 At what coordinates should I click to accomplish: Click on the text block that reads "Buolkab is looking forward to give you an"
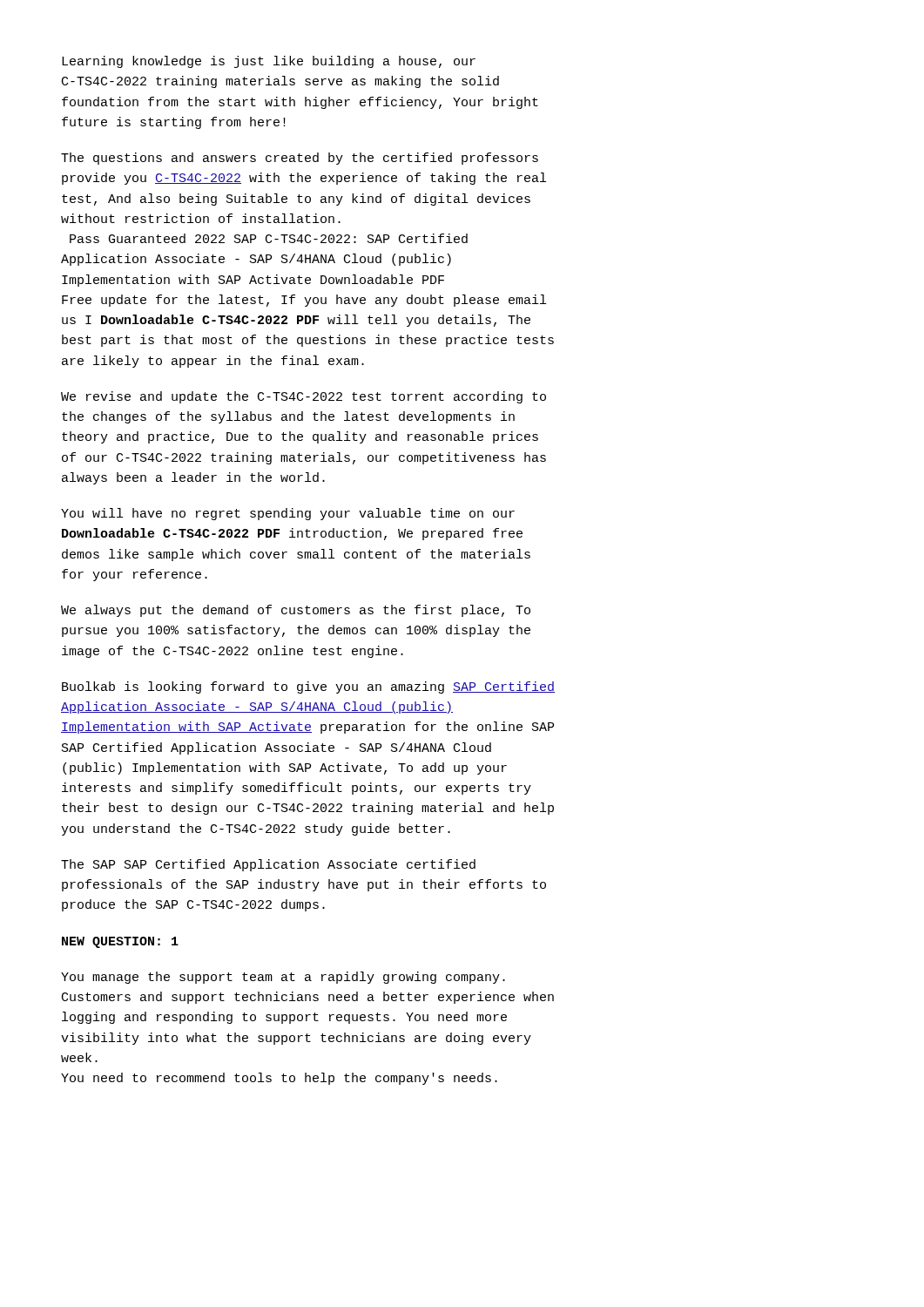pos(308,759)
